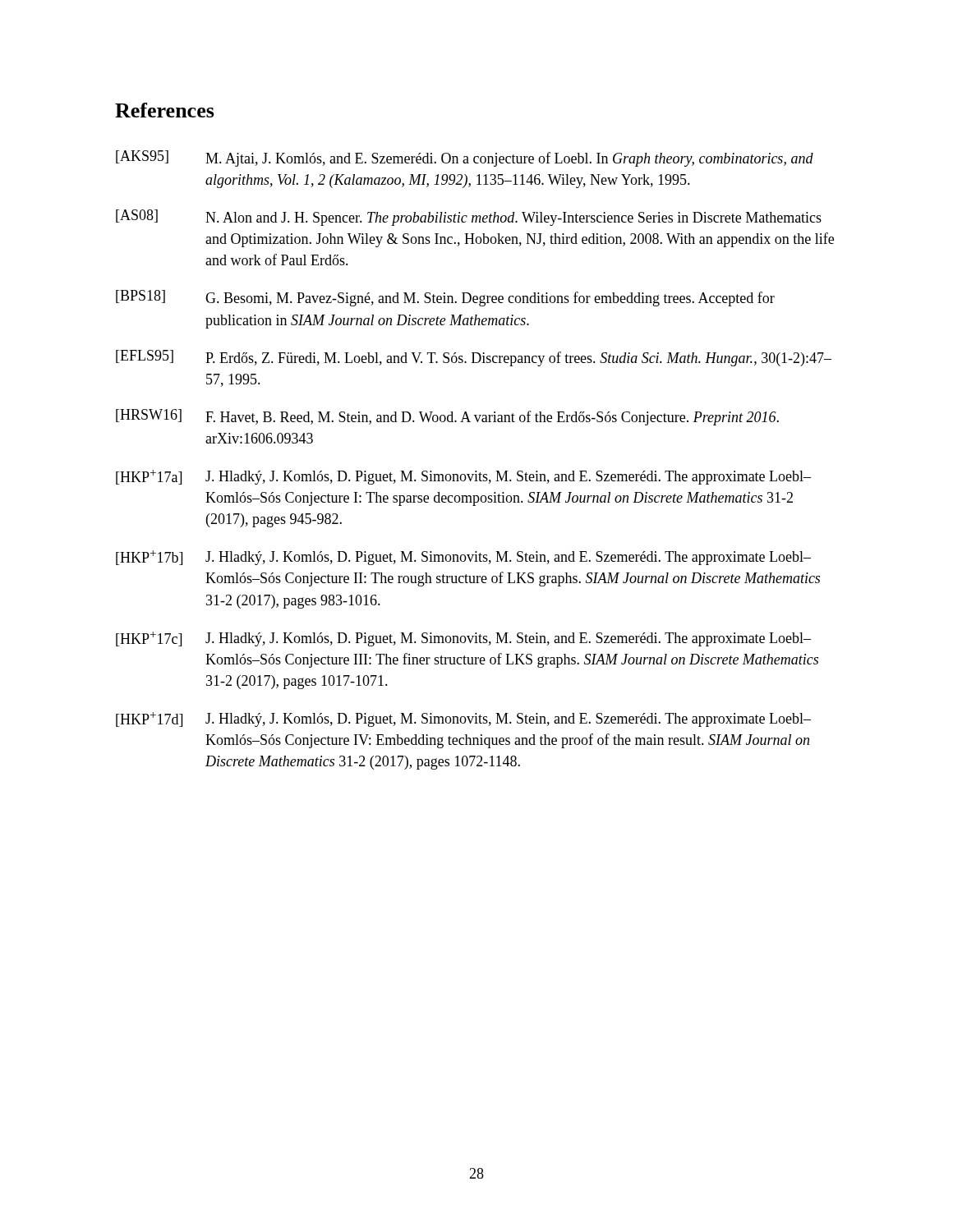The width and height of the screenshot is (953, 1232).
Task: Click the passage that begins "[HKP+17a] J. Hladký, J. Komlós, D."
Action: tap(476, 506)
